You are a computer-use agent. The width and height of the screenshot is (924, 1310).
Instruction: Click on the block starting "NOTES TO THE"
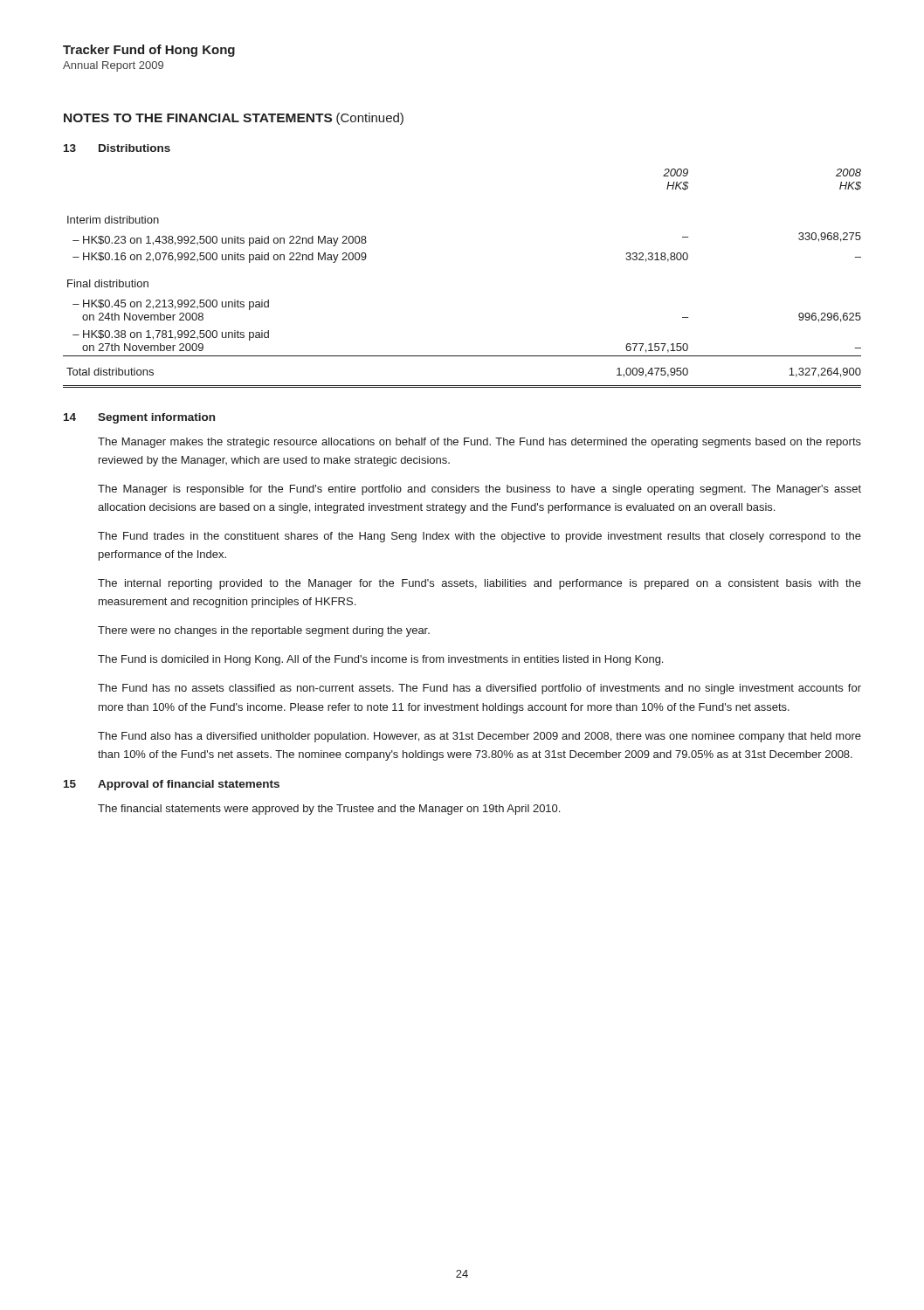234,117
